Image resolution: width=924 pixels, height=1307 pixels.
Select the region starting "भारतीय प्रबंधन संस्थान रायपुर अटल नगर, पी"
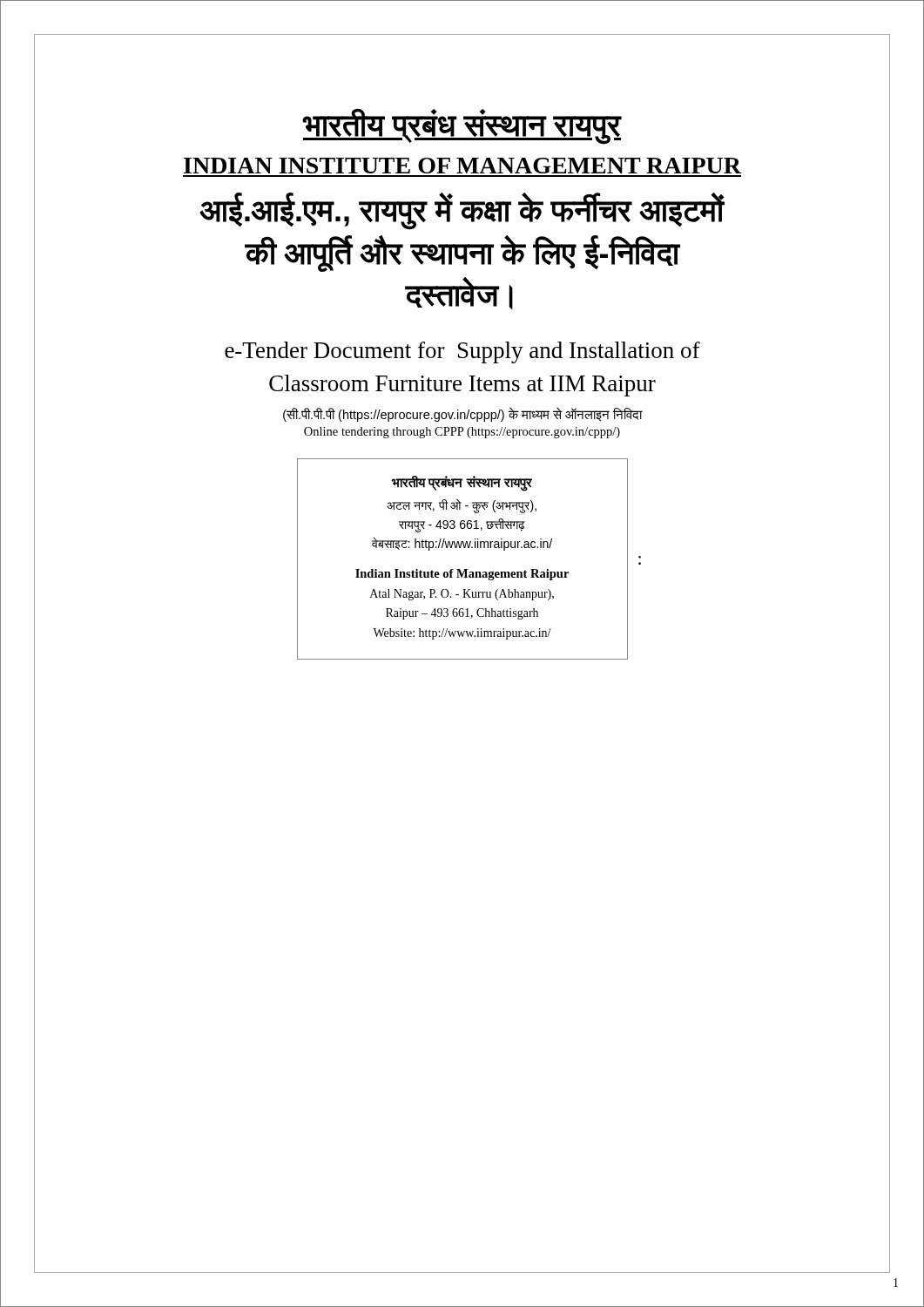coord(475,559)
